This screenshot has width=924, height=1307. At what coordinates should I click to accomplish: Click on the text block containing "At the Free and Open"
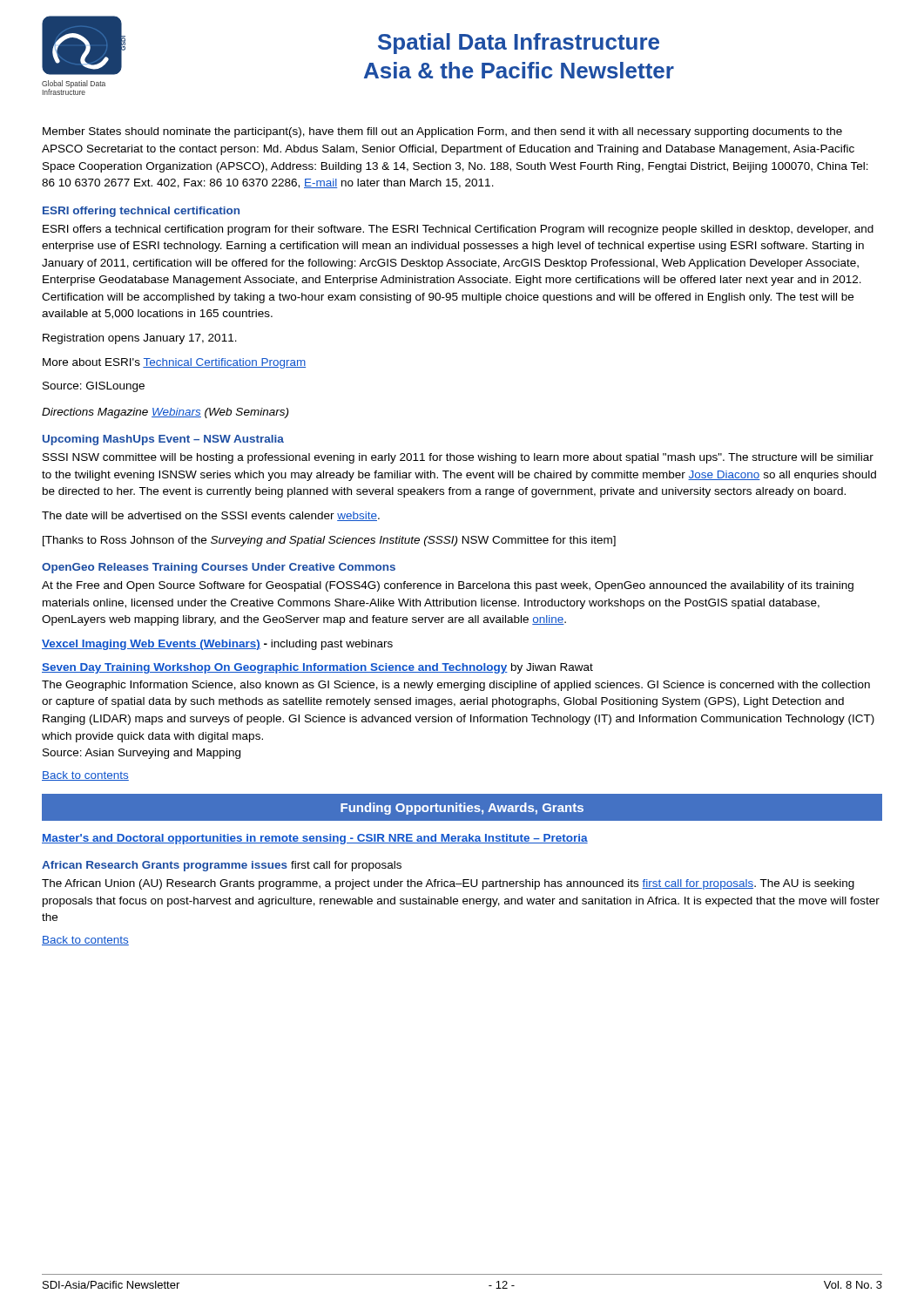(x=462, y=602)
